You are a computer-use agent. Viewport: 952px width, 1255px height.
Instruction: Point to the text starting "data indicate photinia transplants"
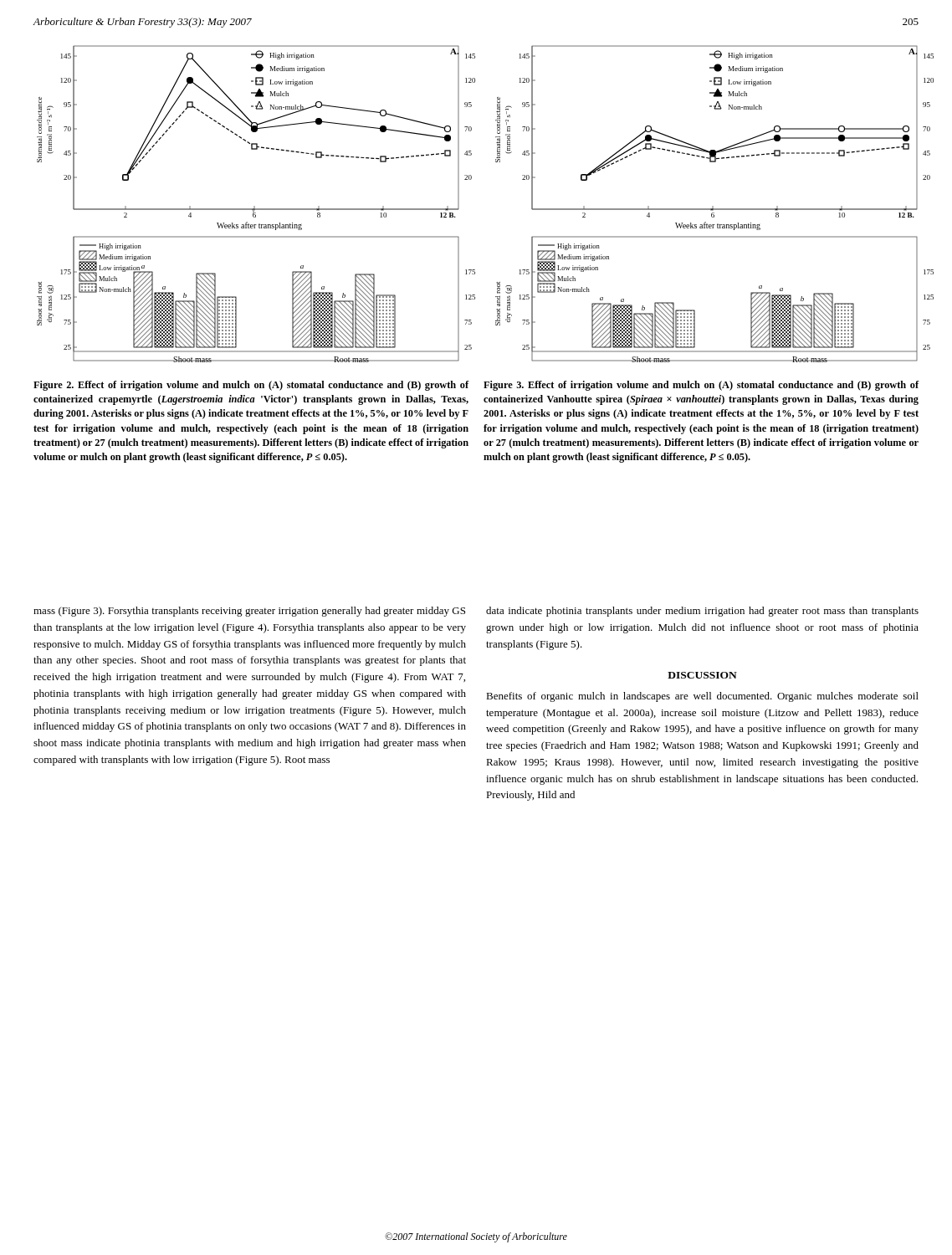point(702,627)
